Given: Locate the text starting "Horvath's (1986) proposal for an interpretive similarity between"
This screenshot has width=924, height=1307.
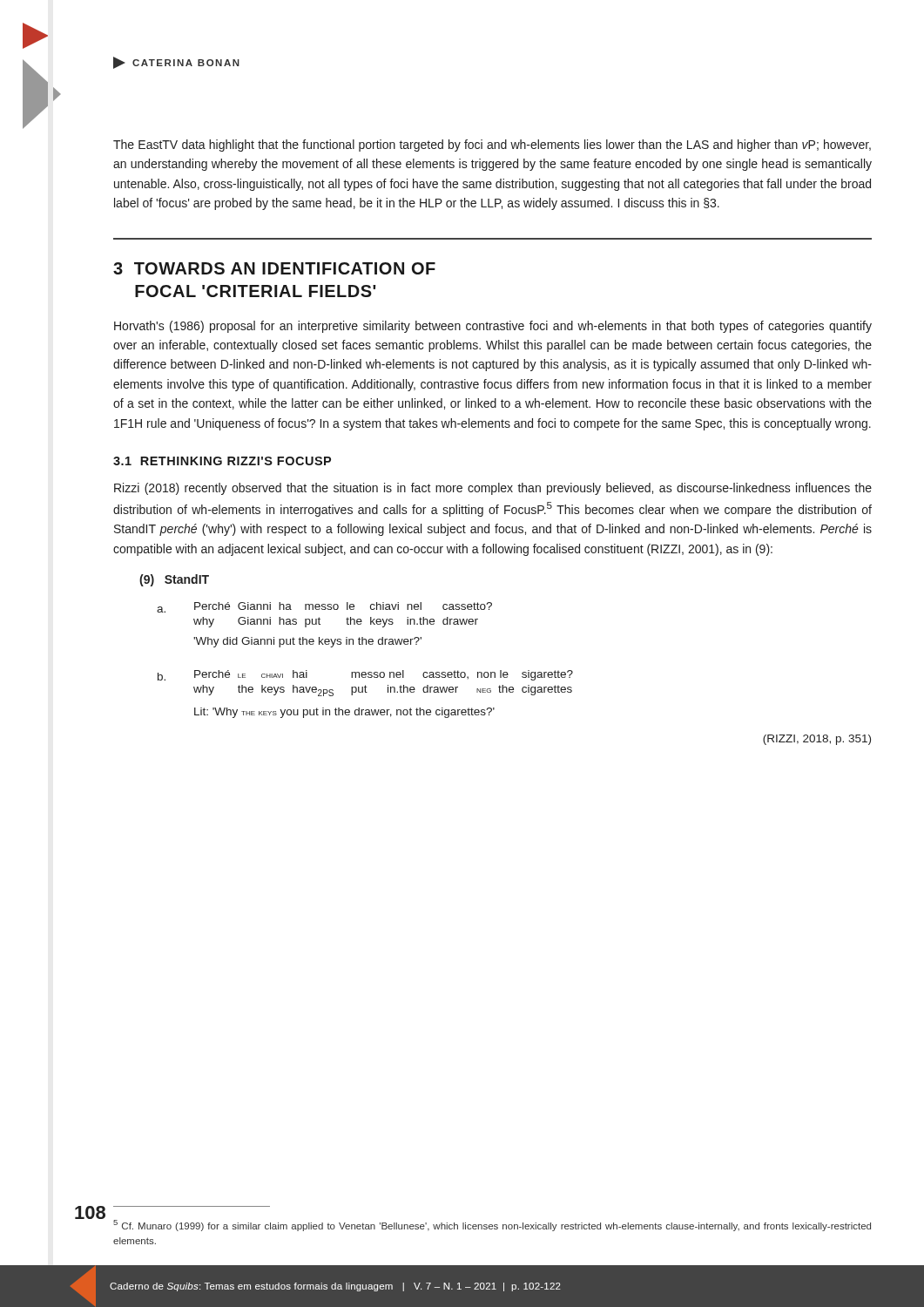Looking at the screenshot, I should coord(492,374).
